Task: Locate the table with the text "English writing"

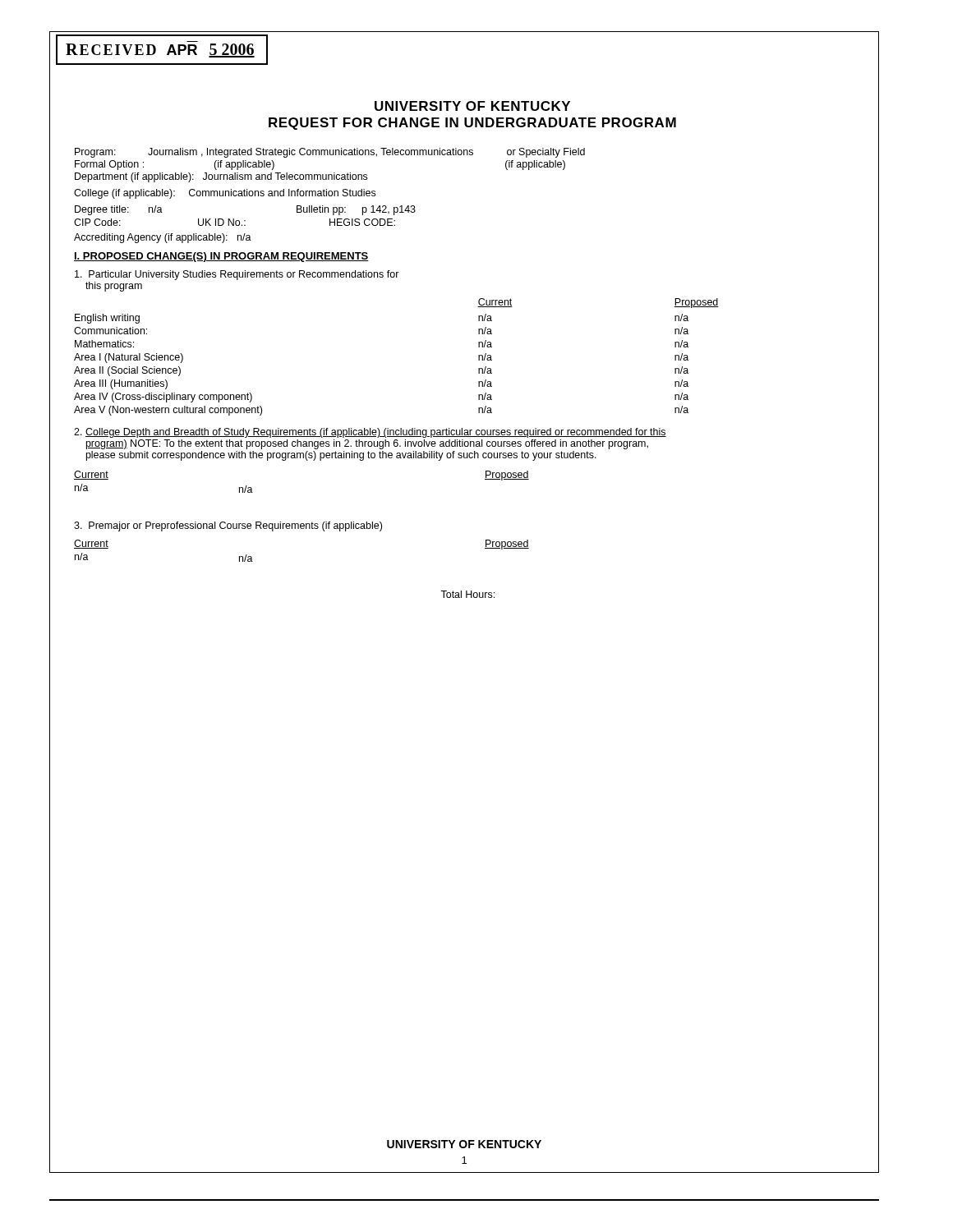Action: 472,356
